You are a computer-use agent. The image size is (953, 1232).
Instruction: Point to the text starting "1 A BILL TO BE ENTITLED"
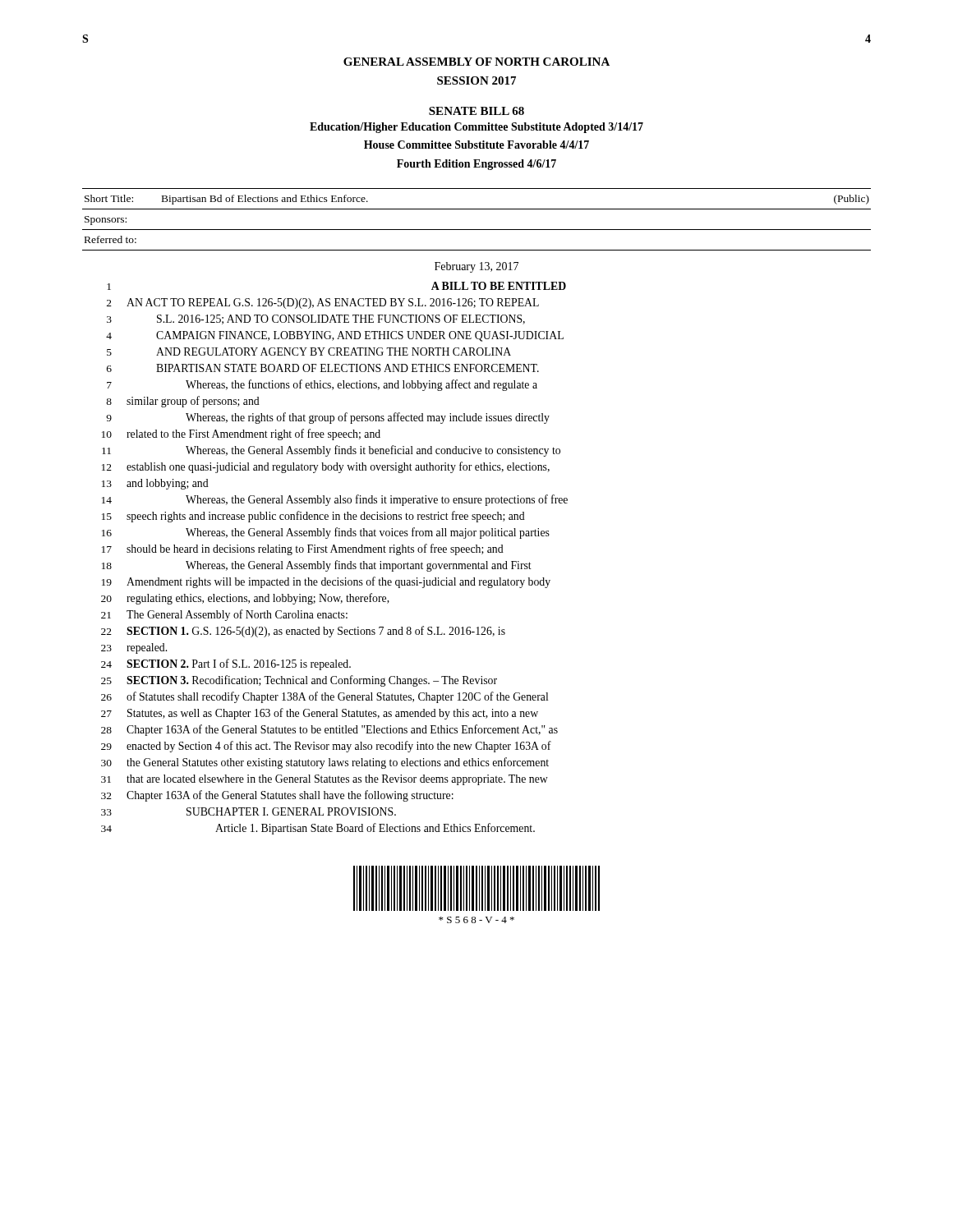476,287
